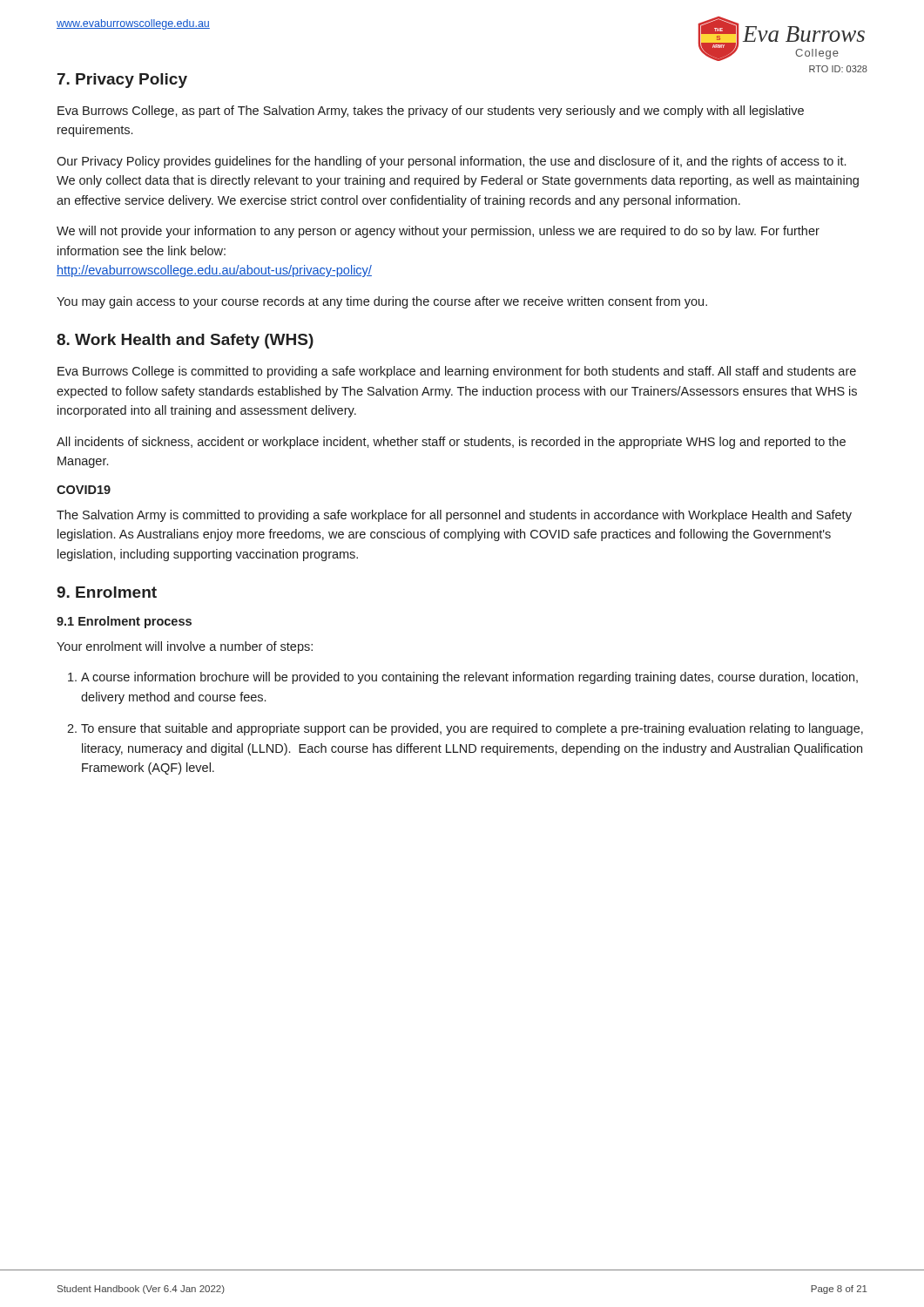Point to the element starting "9. Enrolment"
This screenshot has width=924, height=1307.
107,592
